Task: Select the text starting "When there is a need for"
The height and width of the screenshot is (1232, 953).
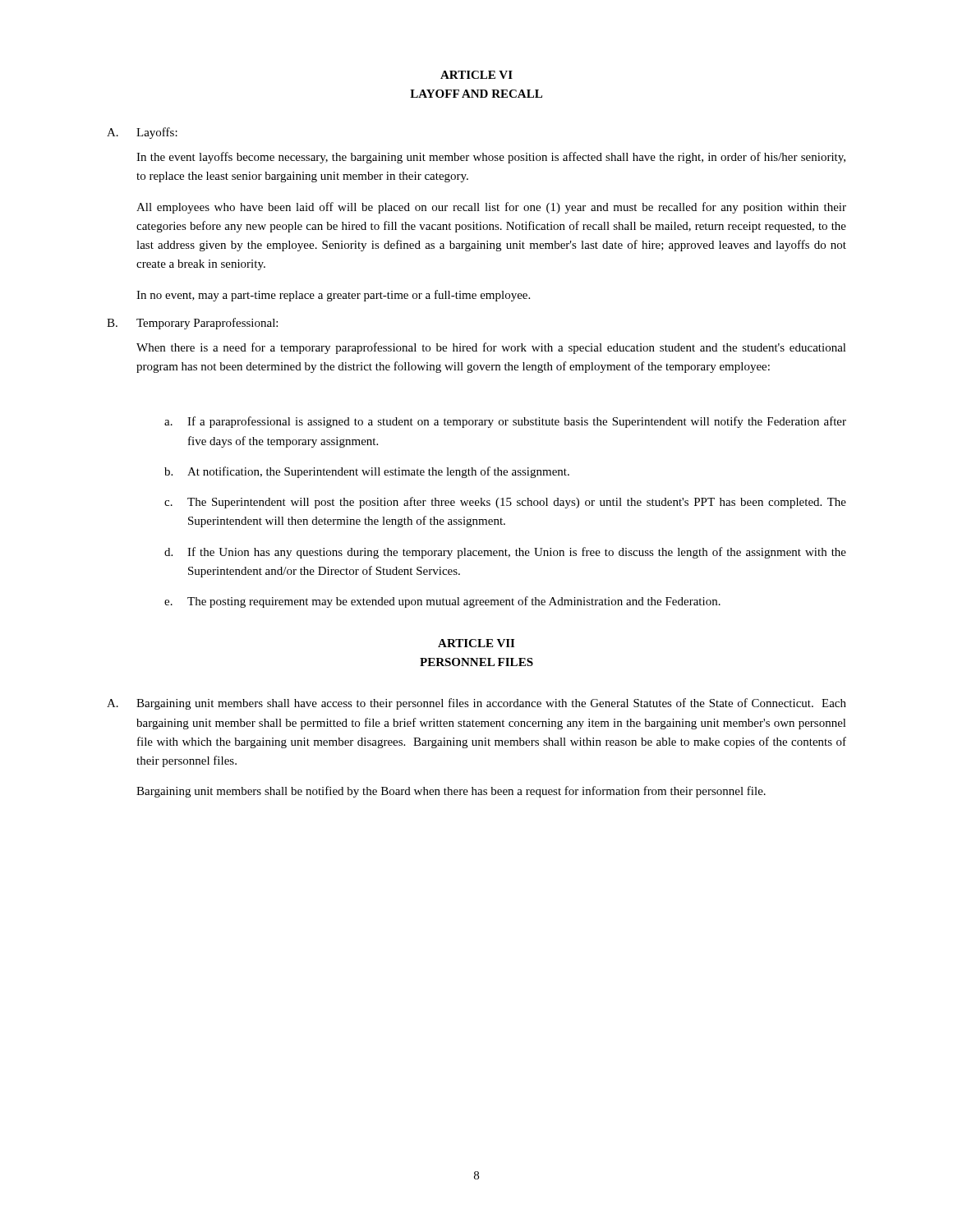Action: click(491, 357)
